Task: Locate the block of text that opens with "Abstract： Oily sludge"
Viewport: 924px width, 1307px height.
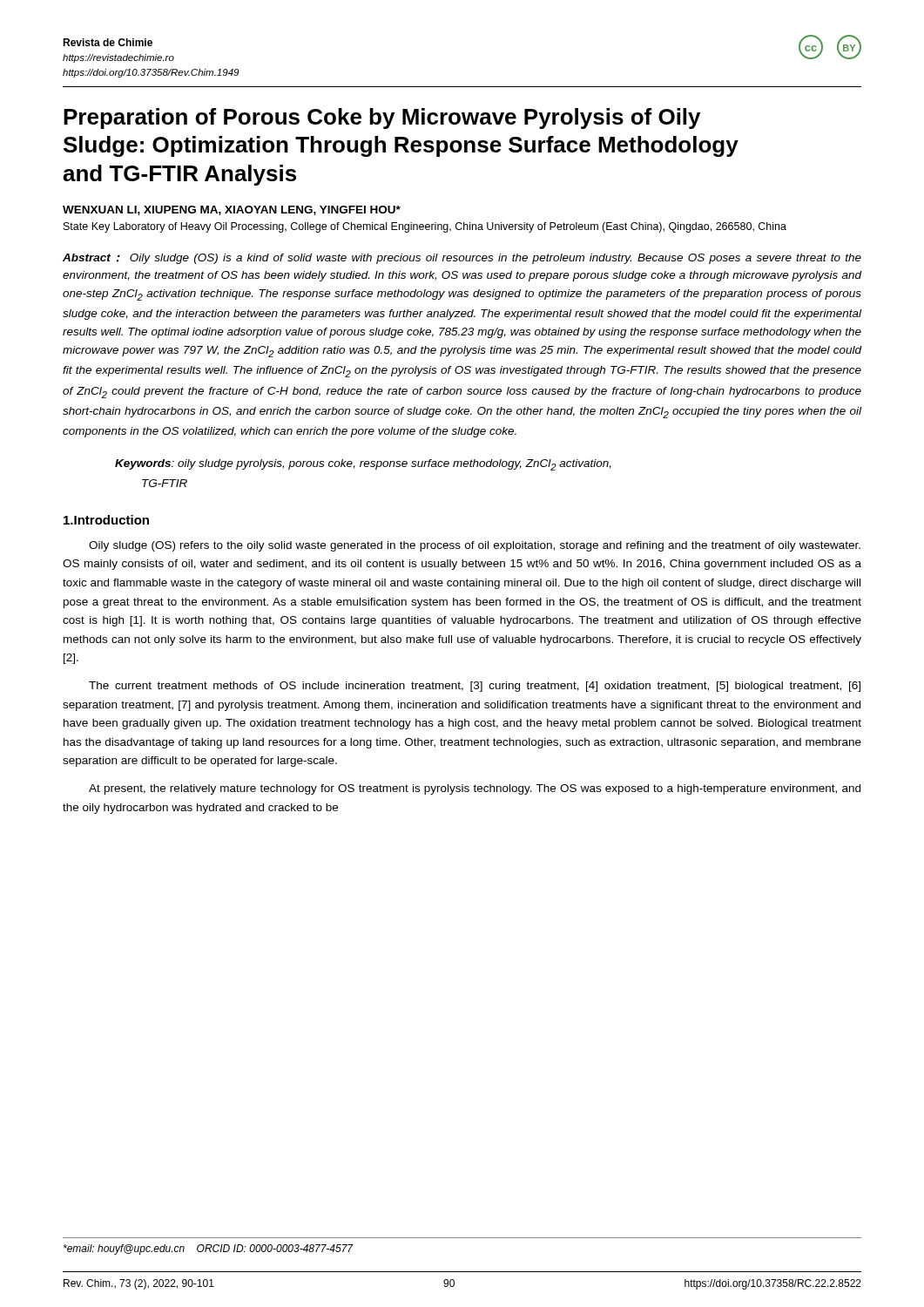Action: [x=462, y=344]
